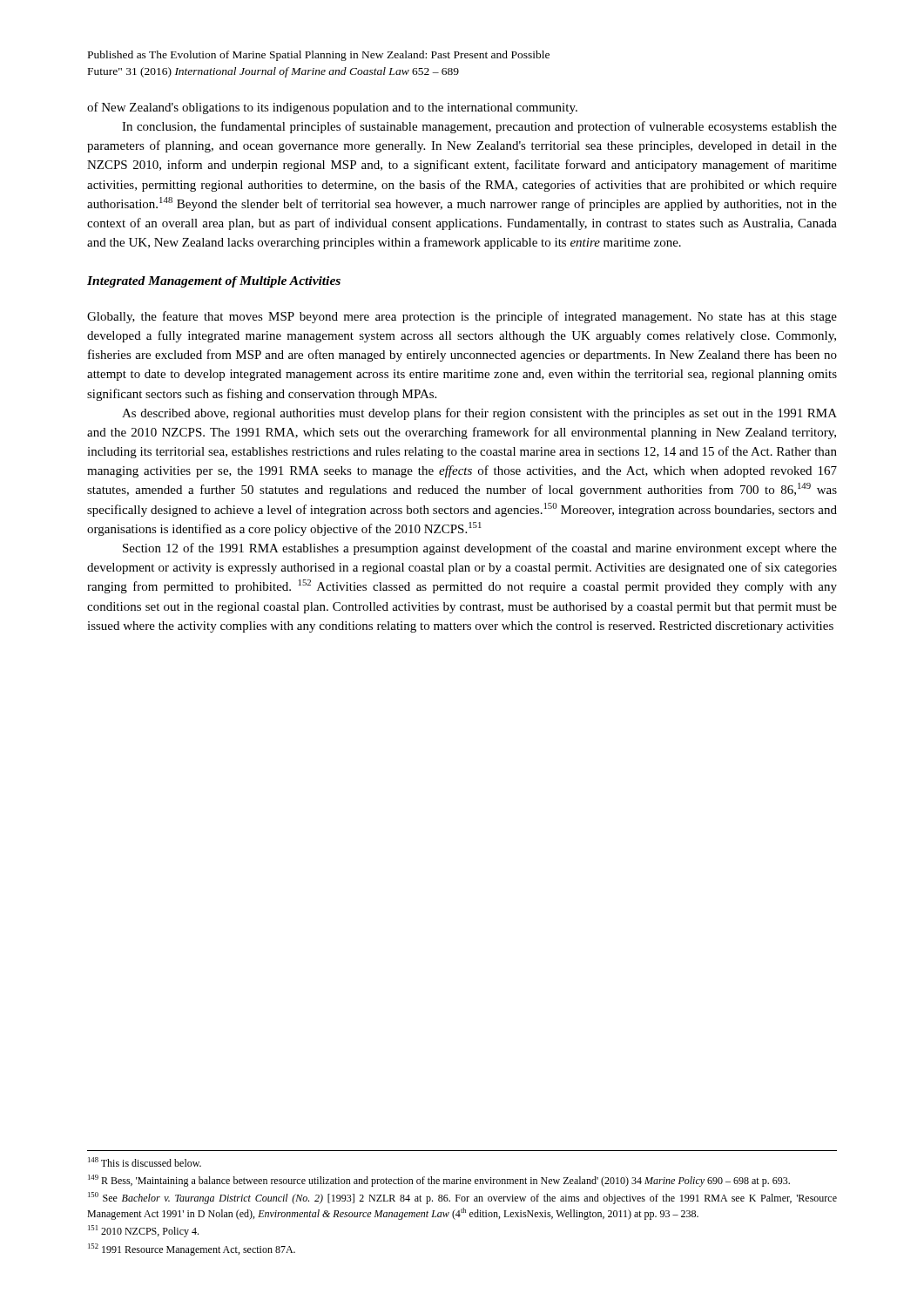Where is the passage that starts "Section 12 of the 1991 RMA establishes"?
This screenshot has height=1307, width=924.
click(x=462, y=587)
